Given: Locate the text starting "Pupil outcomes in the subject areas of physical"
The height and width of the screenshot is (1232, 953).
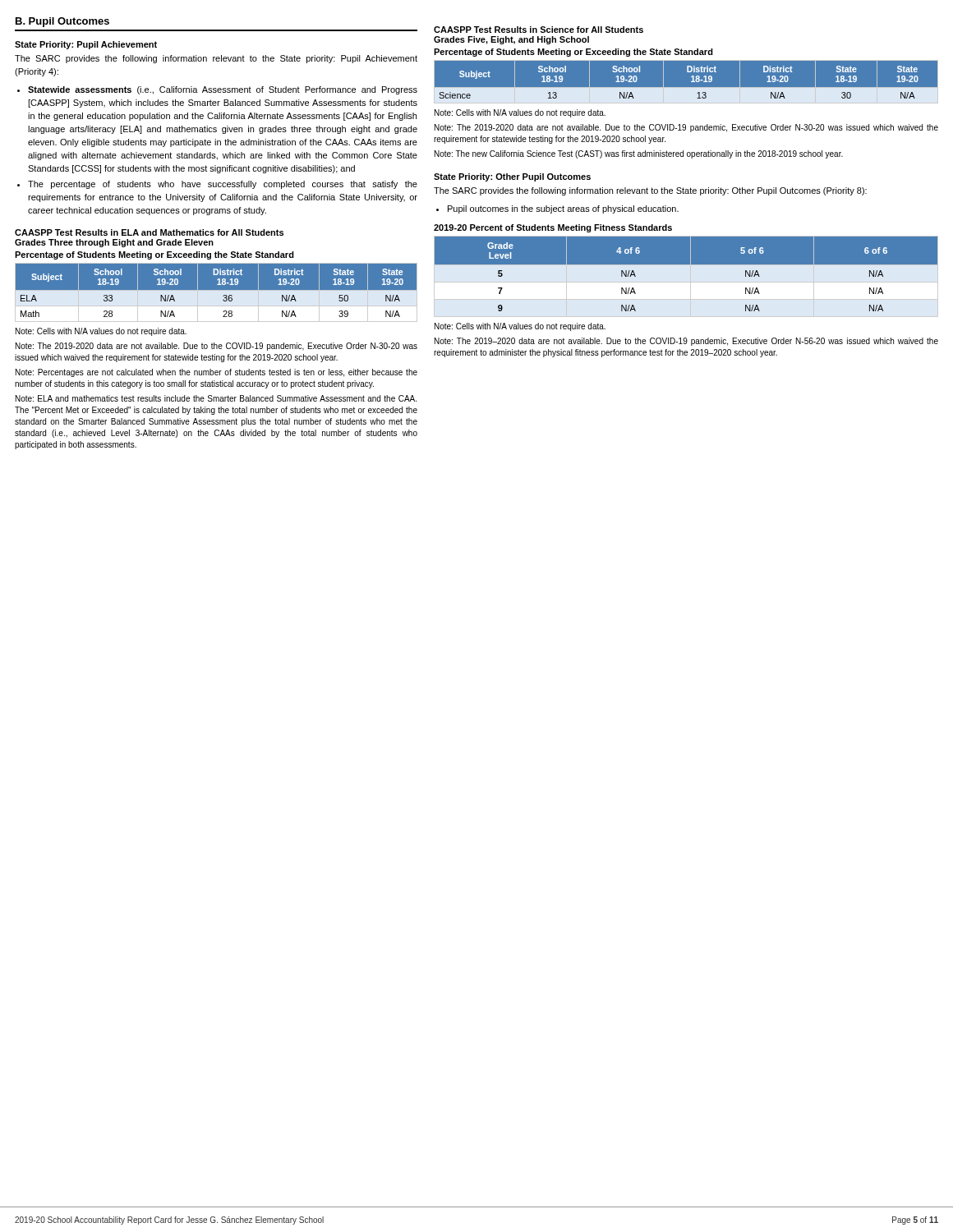Looking at the screenshot, I should 563,209.
